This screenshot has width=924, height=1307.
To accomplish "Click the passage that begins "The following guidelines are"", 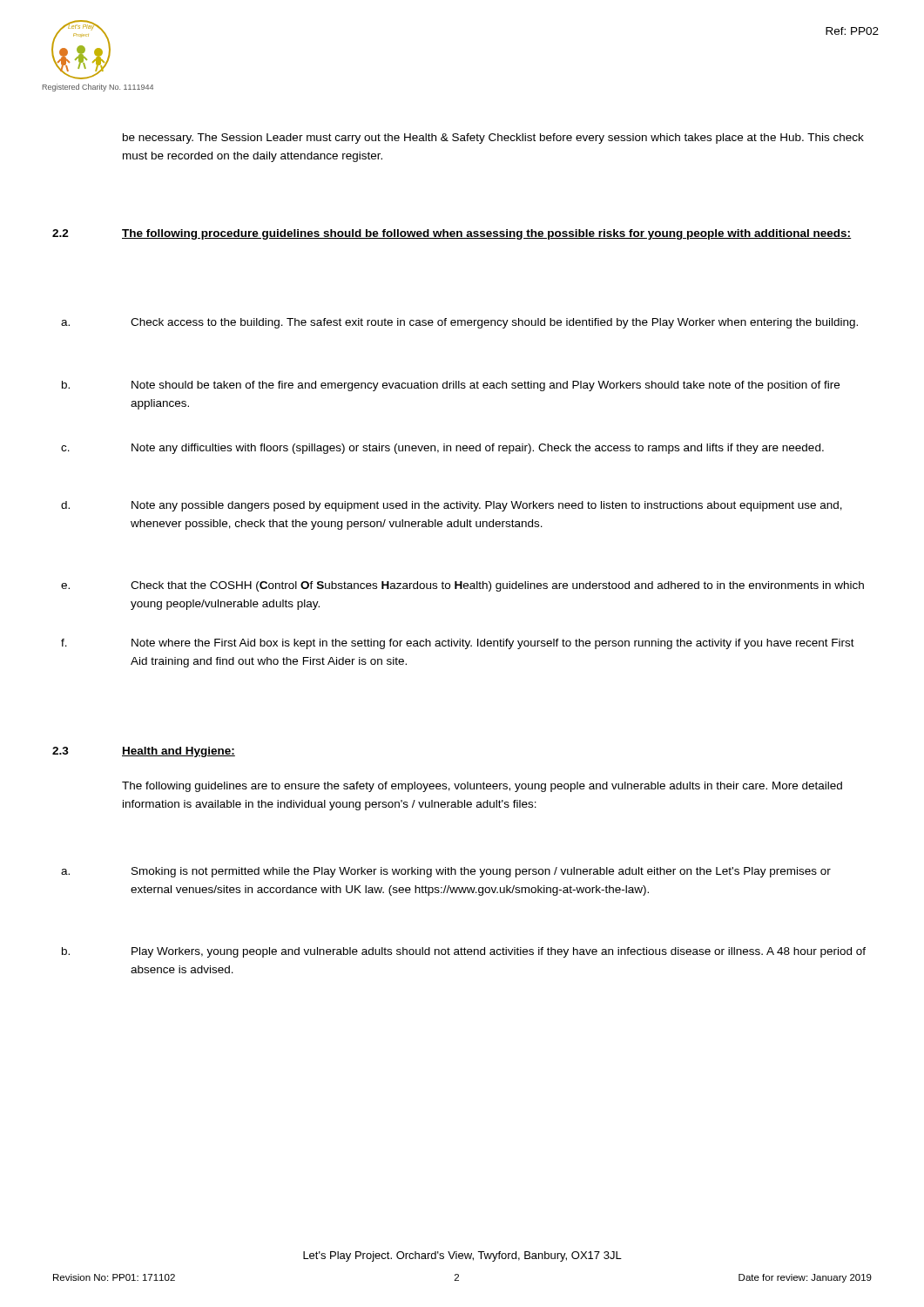I will [x=482, y=795].
